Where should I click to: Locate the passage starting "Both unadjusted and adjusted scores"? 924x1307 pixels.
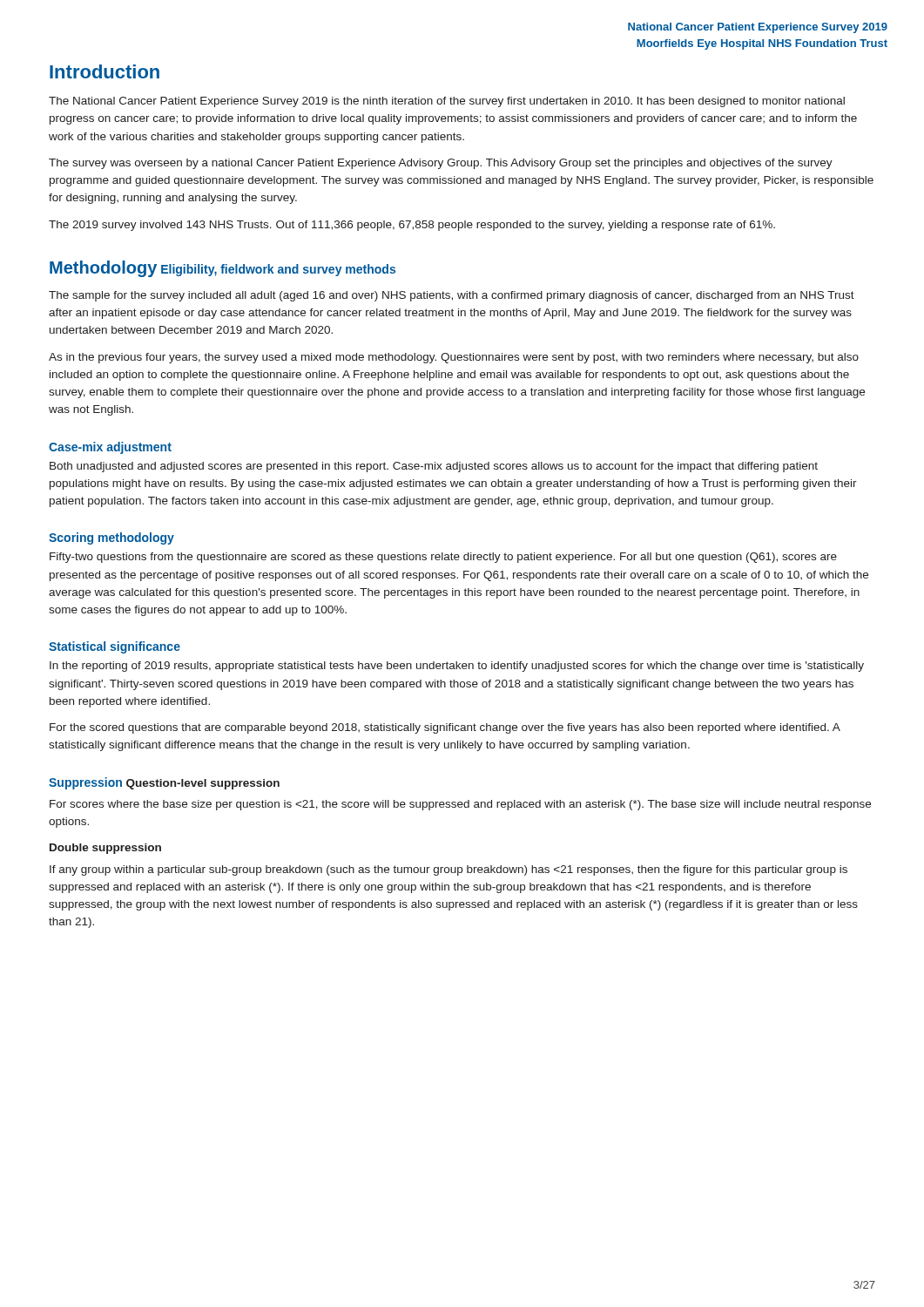[462, 484]
